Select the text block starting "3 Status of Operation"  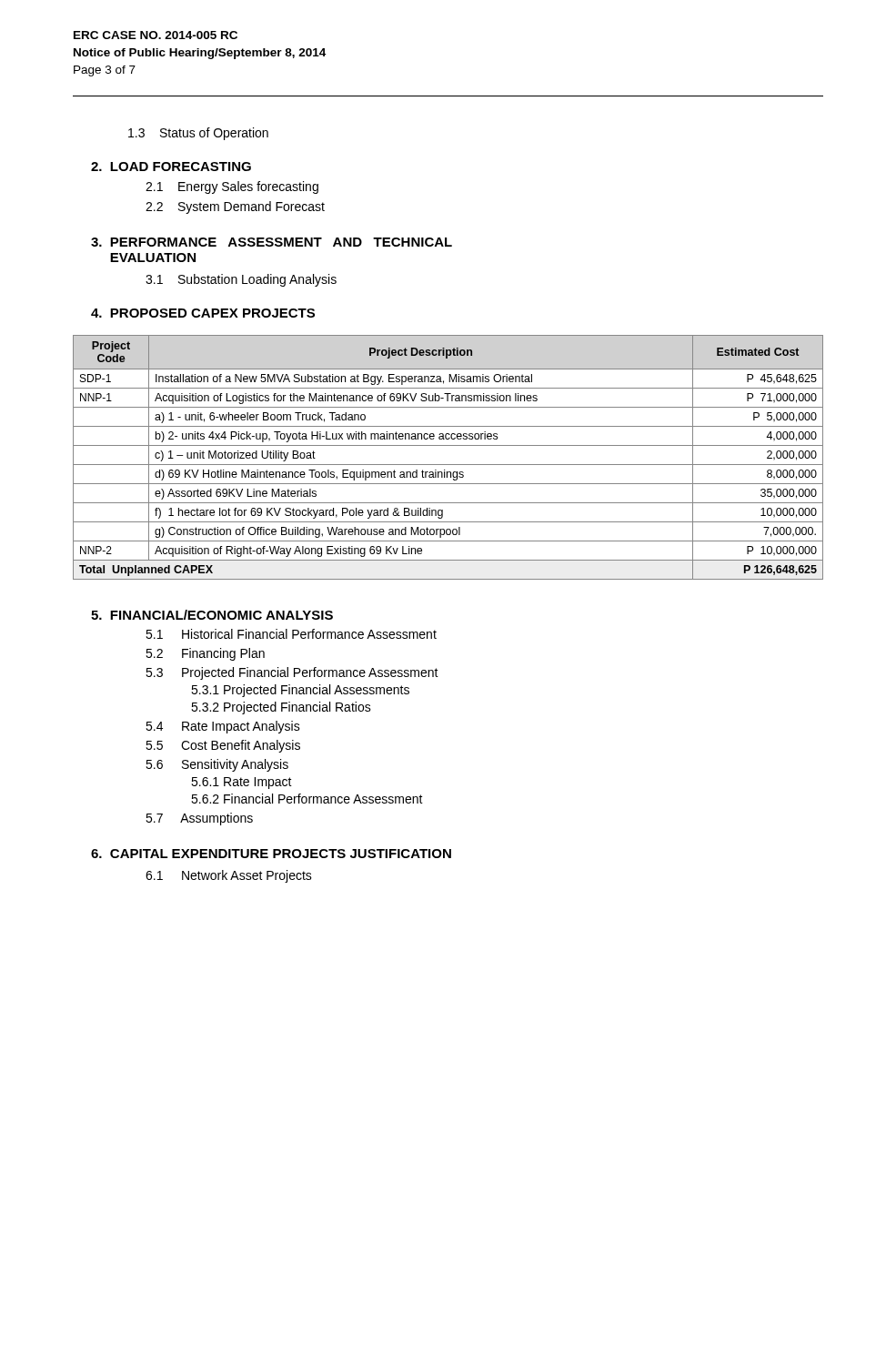198,133
